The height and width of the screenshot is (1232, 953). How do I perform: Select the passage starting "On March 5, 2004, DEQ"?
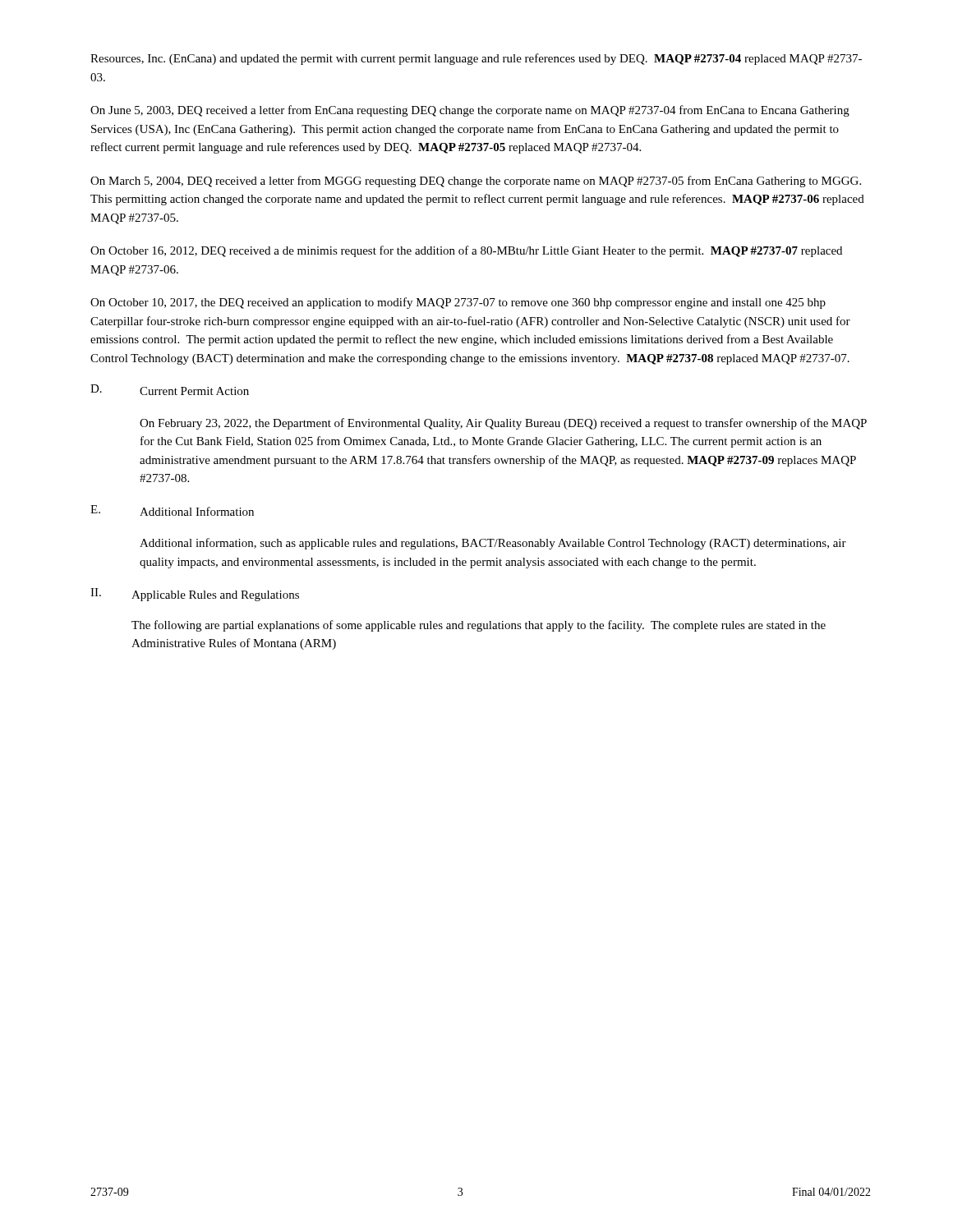click(478, 199)
